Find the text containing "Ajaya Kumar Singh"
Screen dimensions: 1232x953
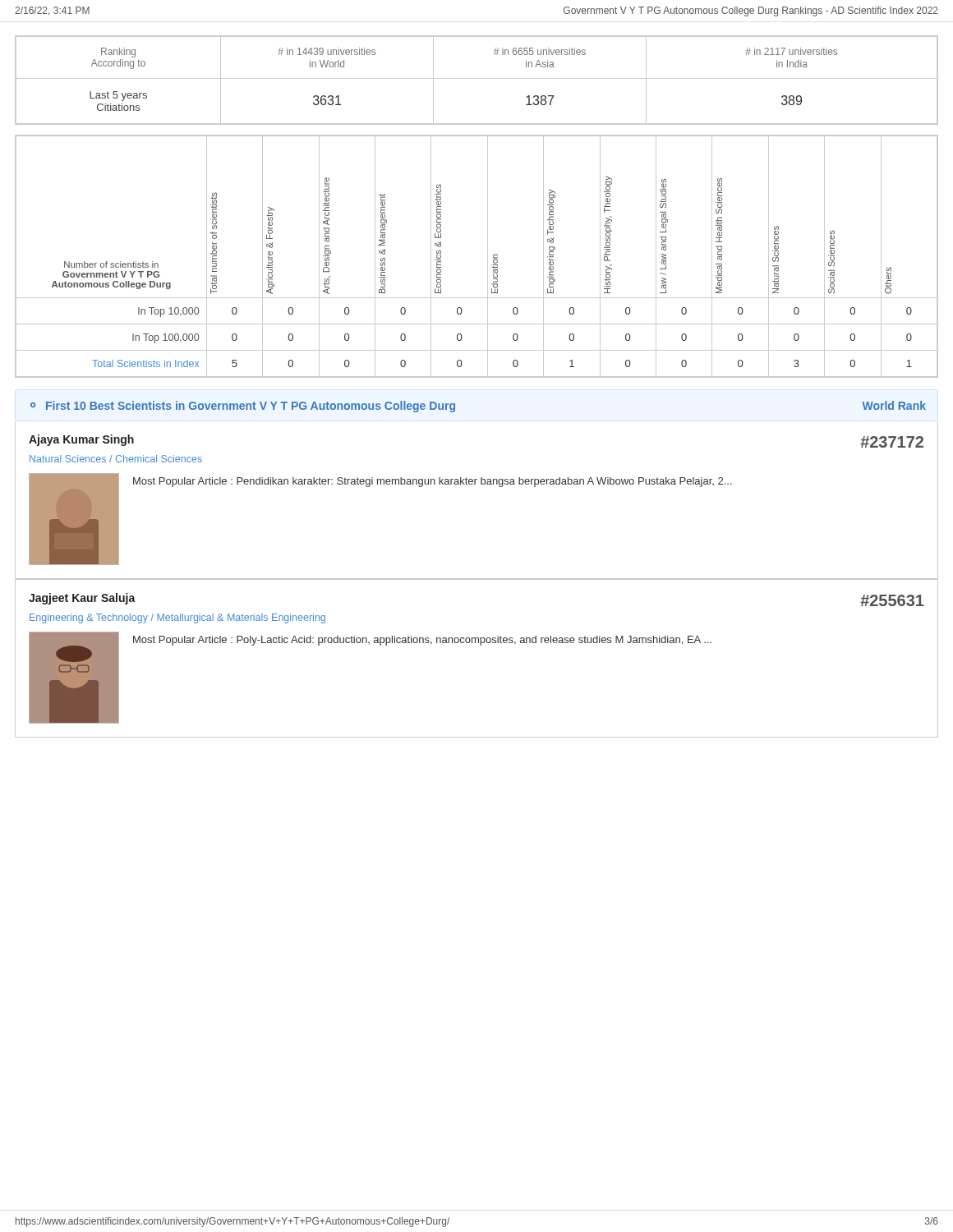(81, 439)
